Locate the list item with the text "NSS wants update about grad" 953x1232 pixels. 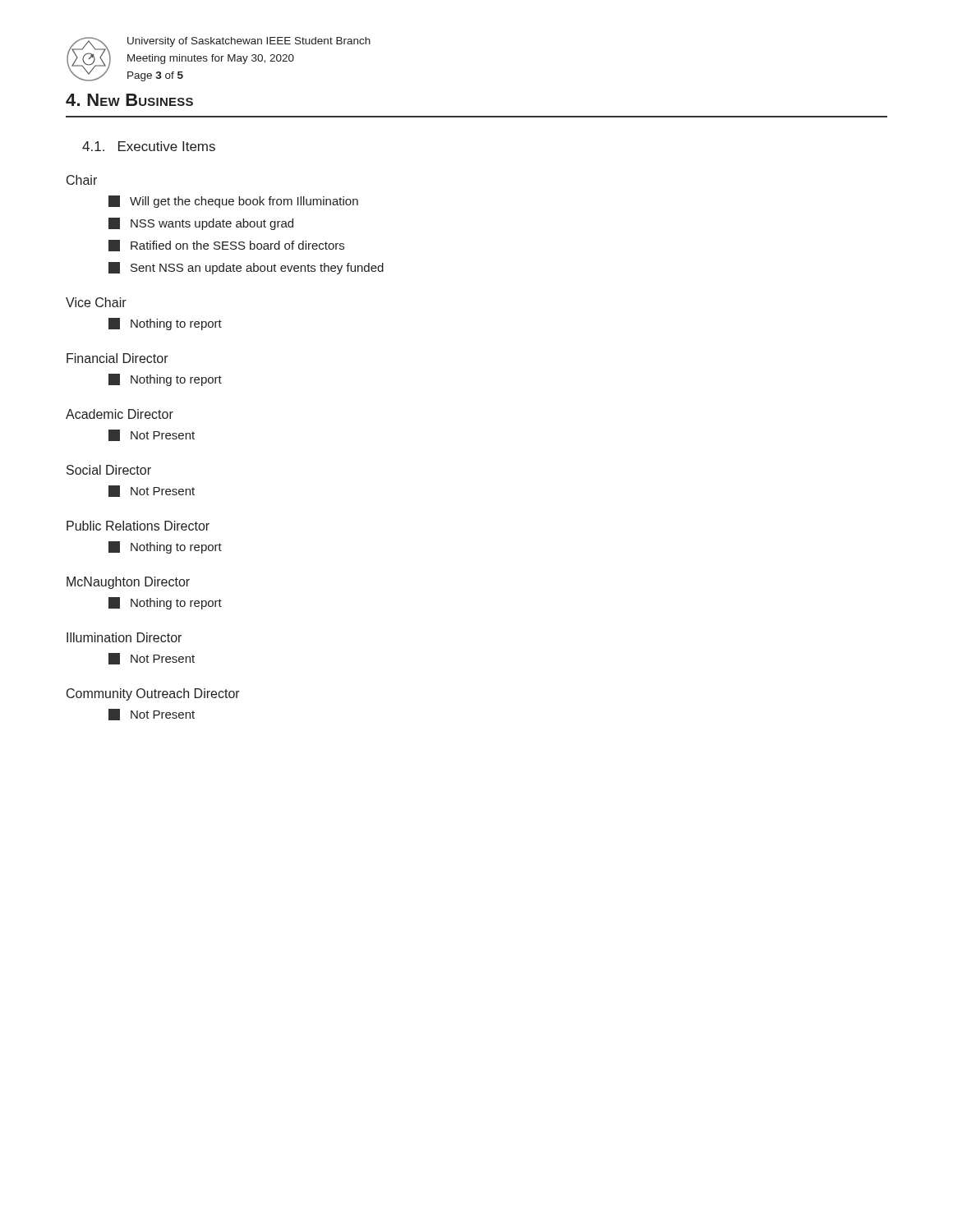click(201, 224)
